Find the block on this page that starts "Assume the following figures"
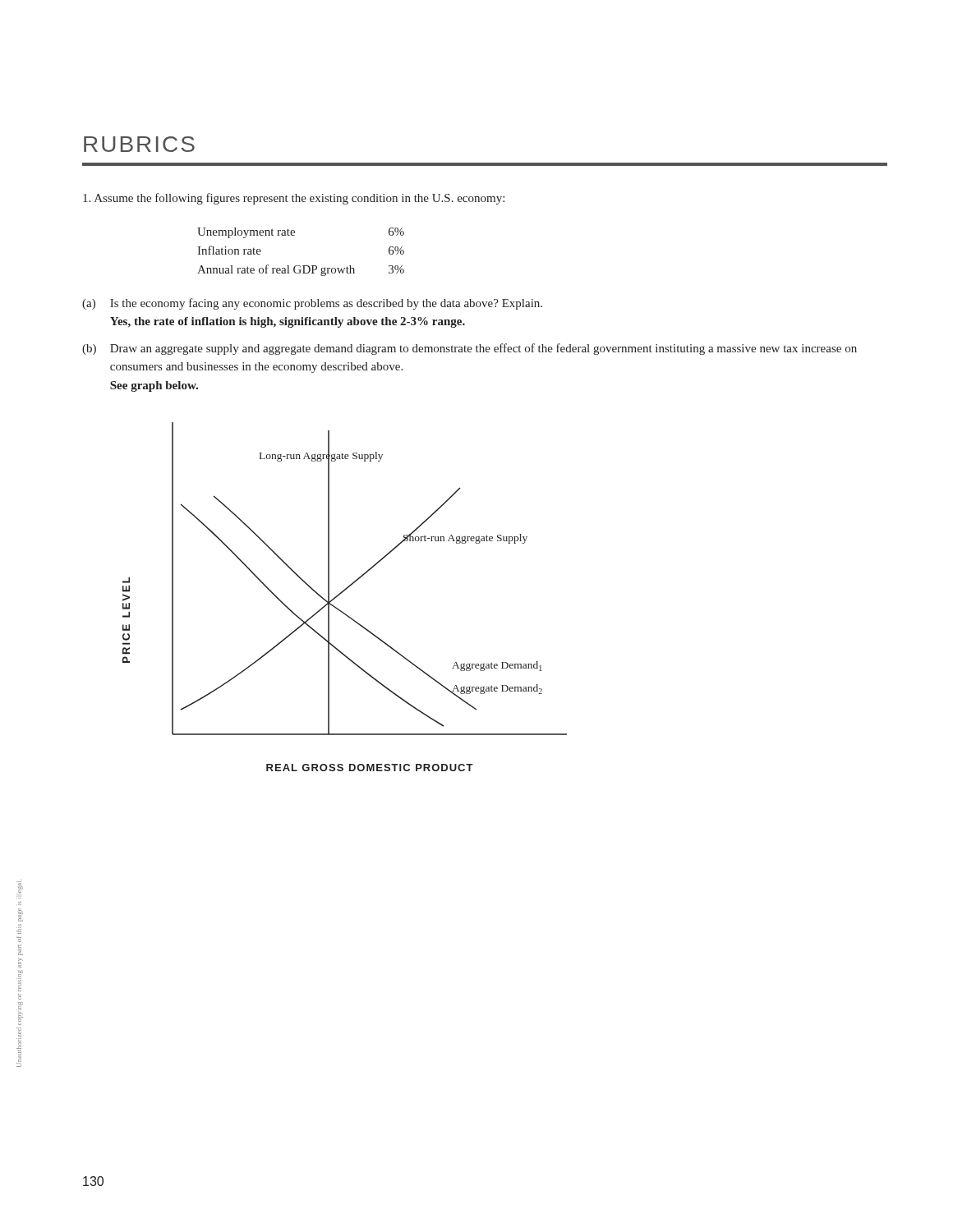953x1232 pixels. coord(294,198)
